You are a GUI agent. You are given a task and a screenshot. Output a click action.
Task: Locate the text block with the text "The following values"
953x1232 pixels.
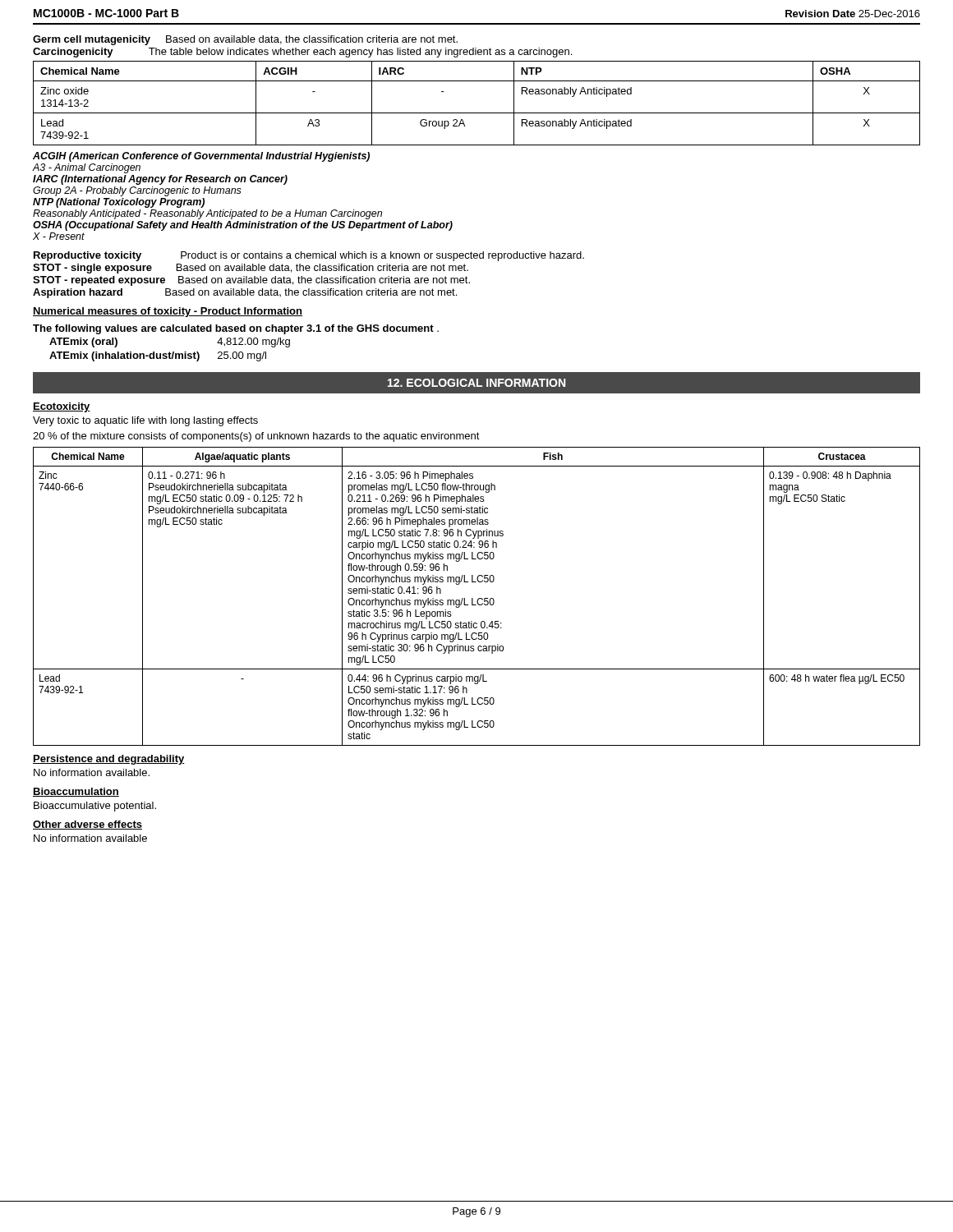pyautogui.click(x=236, y=342)
